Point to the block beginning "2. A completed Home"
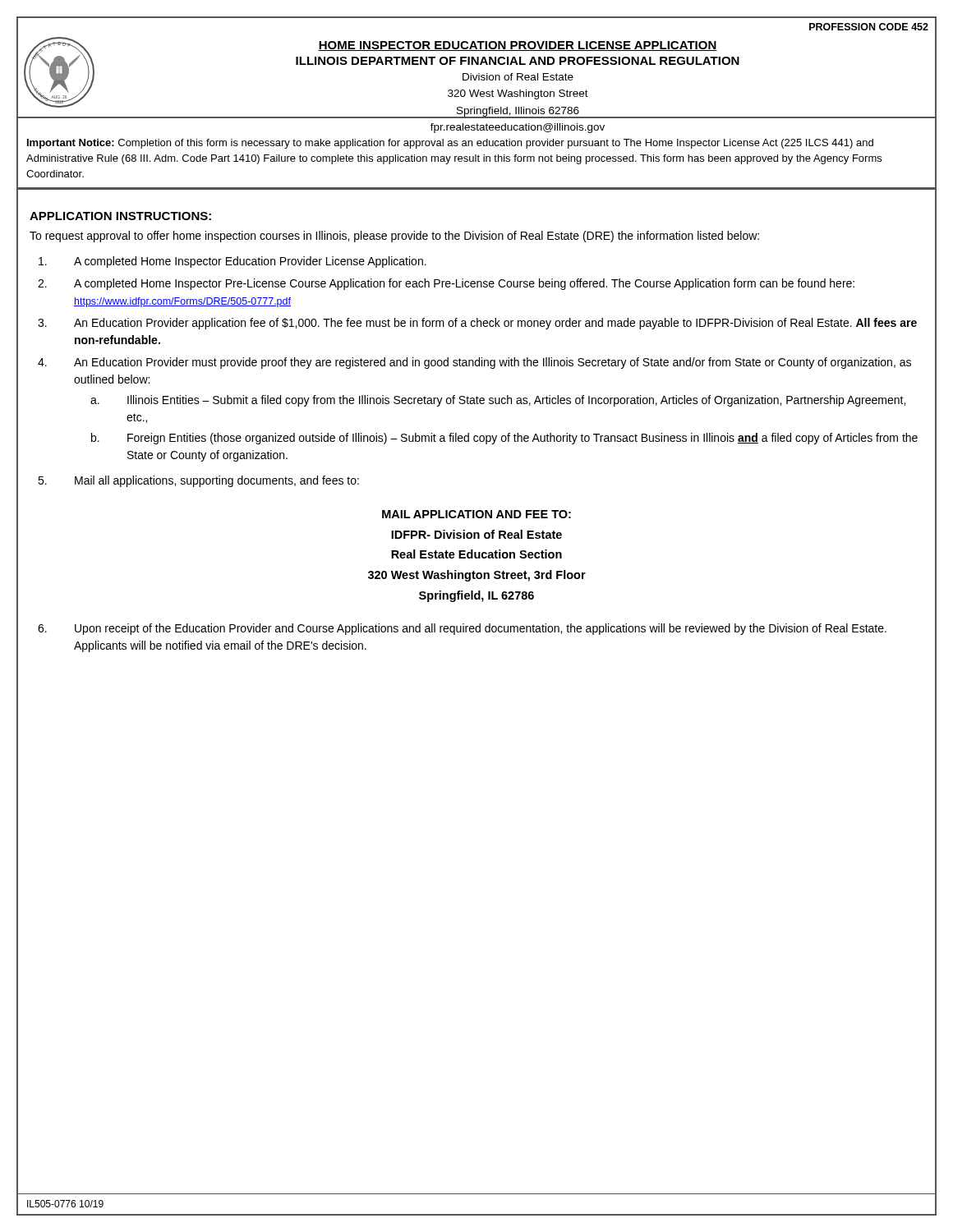Image resolution: width=953 pixels, height=1232 pixels. coord(476,292)
